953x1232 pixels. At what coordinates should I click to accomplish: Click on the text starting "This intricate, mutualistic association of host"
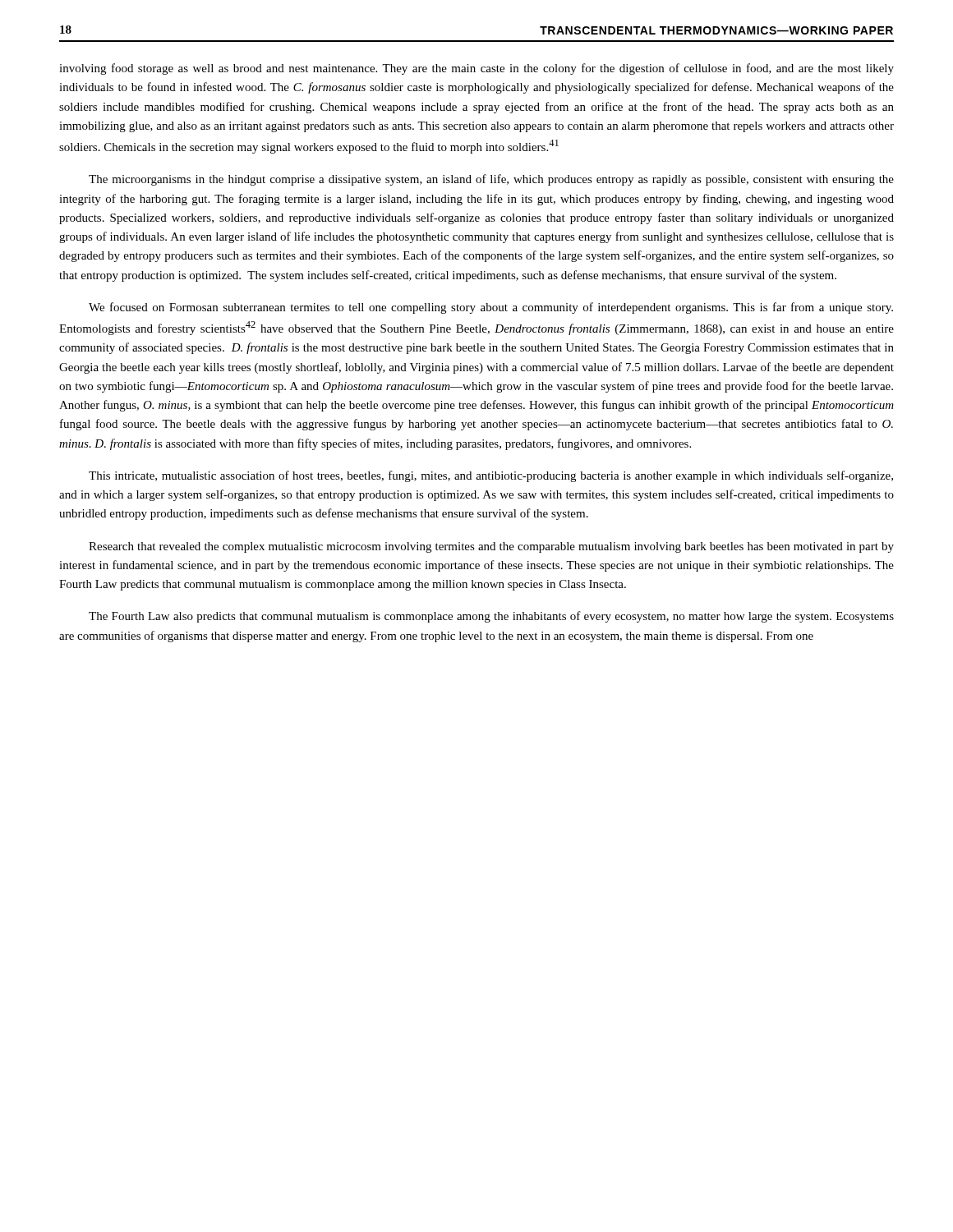tap(476, 494)
